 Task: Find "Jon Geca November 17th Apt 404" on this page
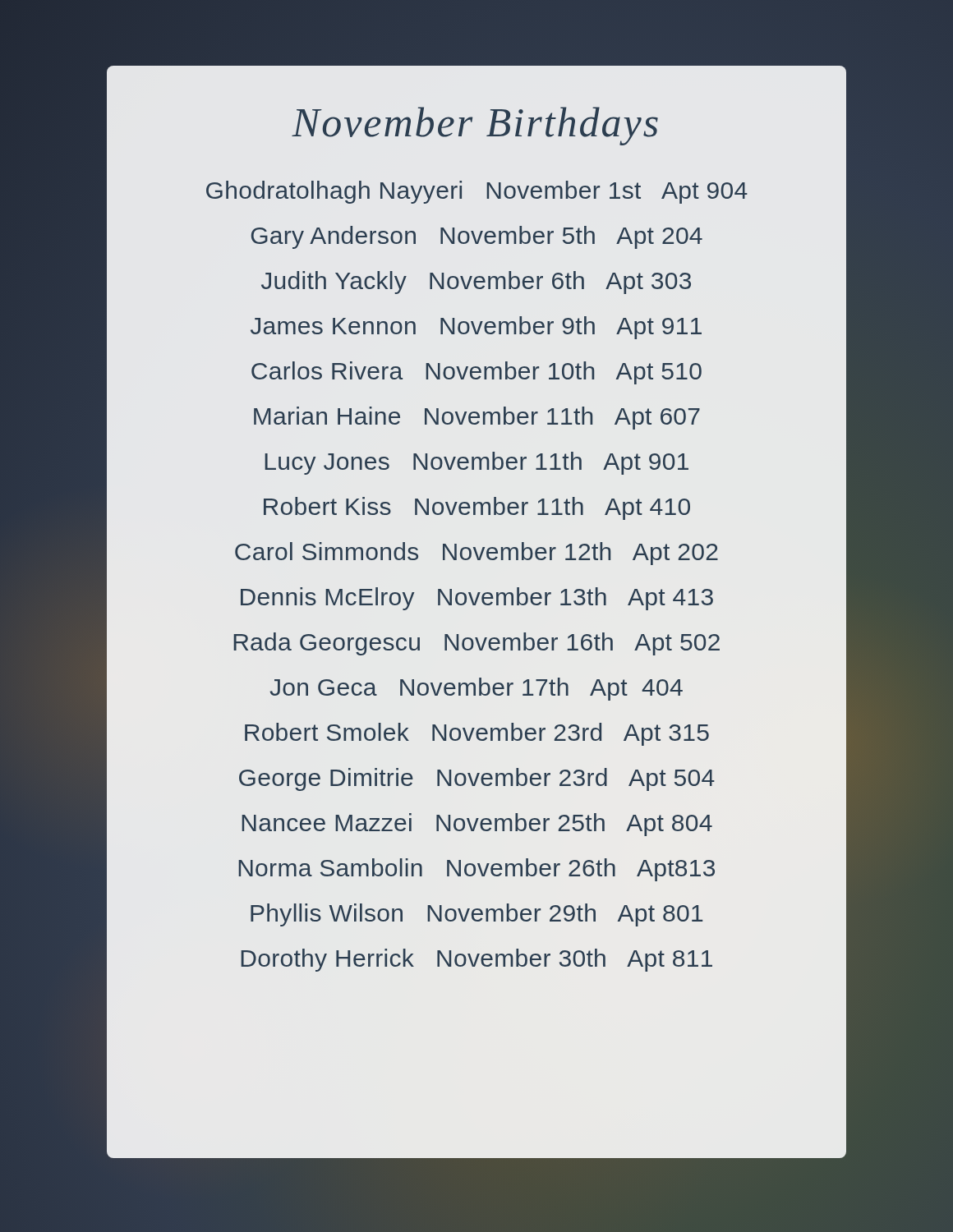coord(476,687)
